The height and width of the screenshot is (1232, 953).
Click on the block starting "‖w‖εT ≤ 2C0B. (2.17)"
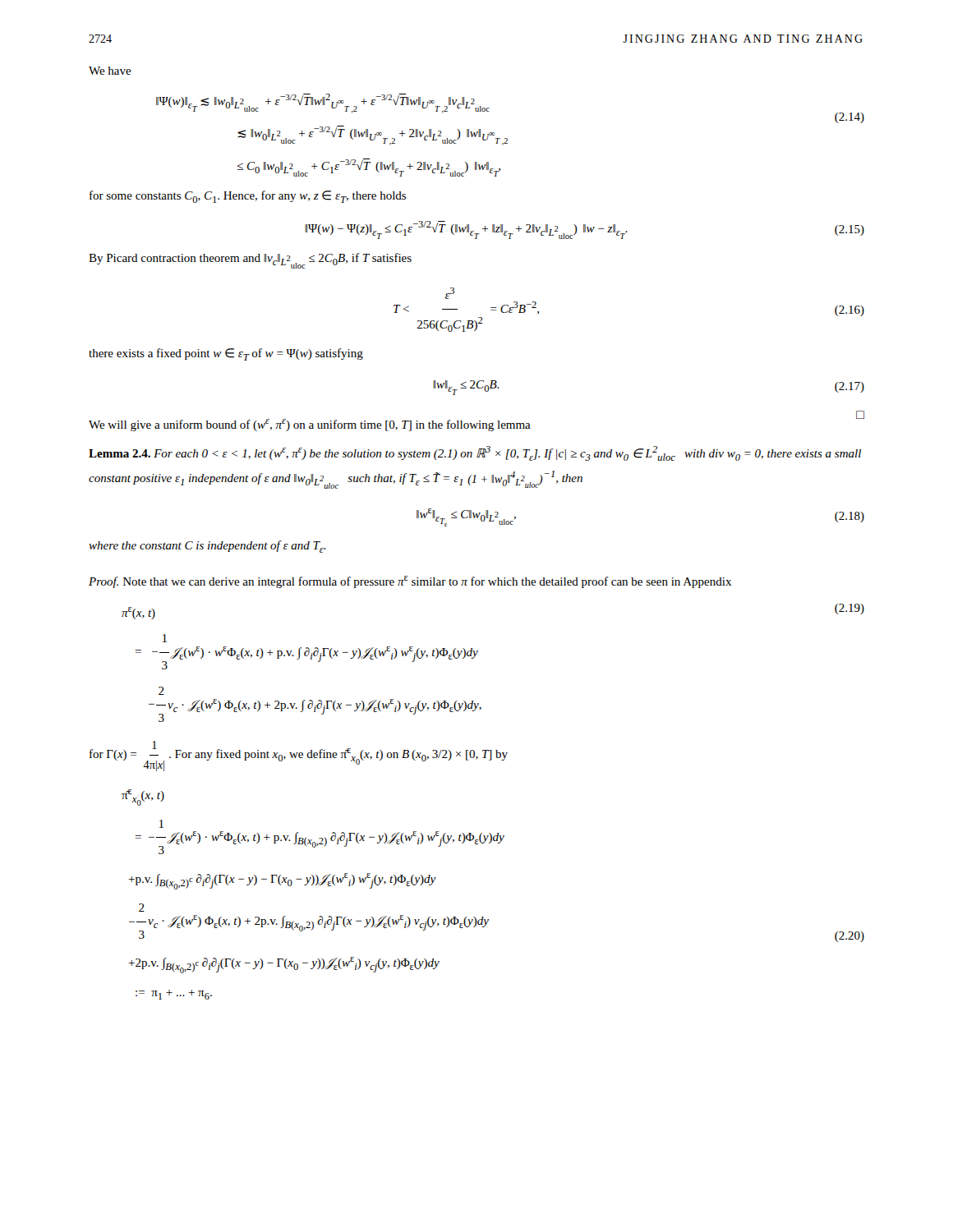pyautogui.click(x=493, y=387)
